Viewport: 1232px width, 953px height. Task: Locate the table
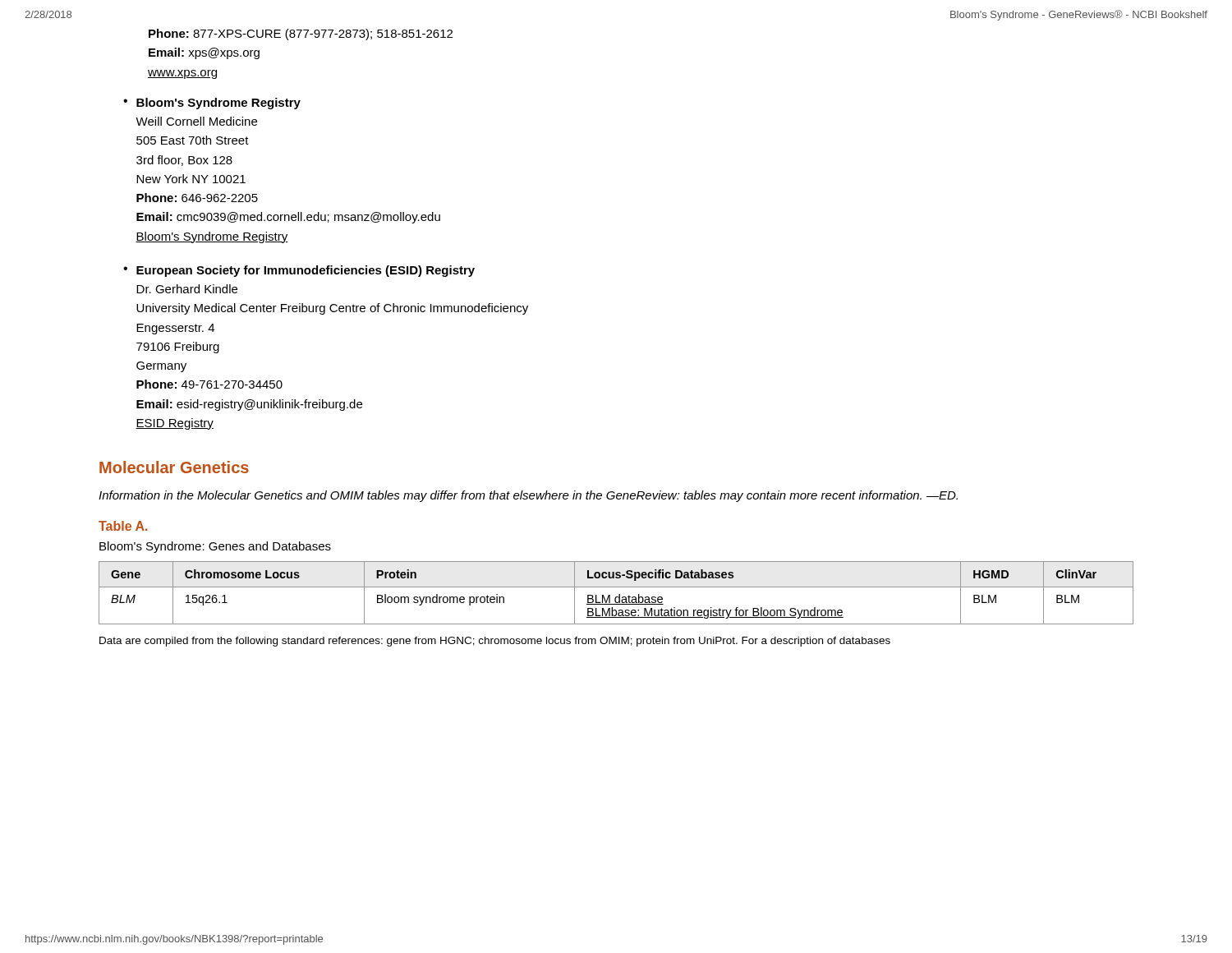pyautogui.click(x=616, y=593)
